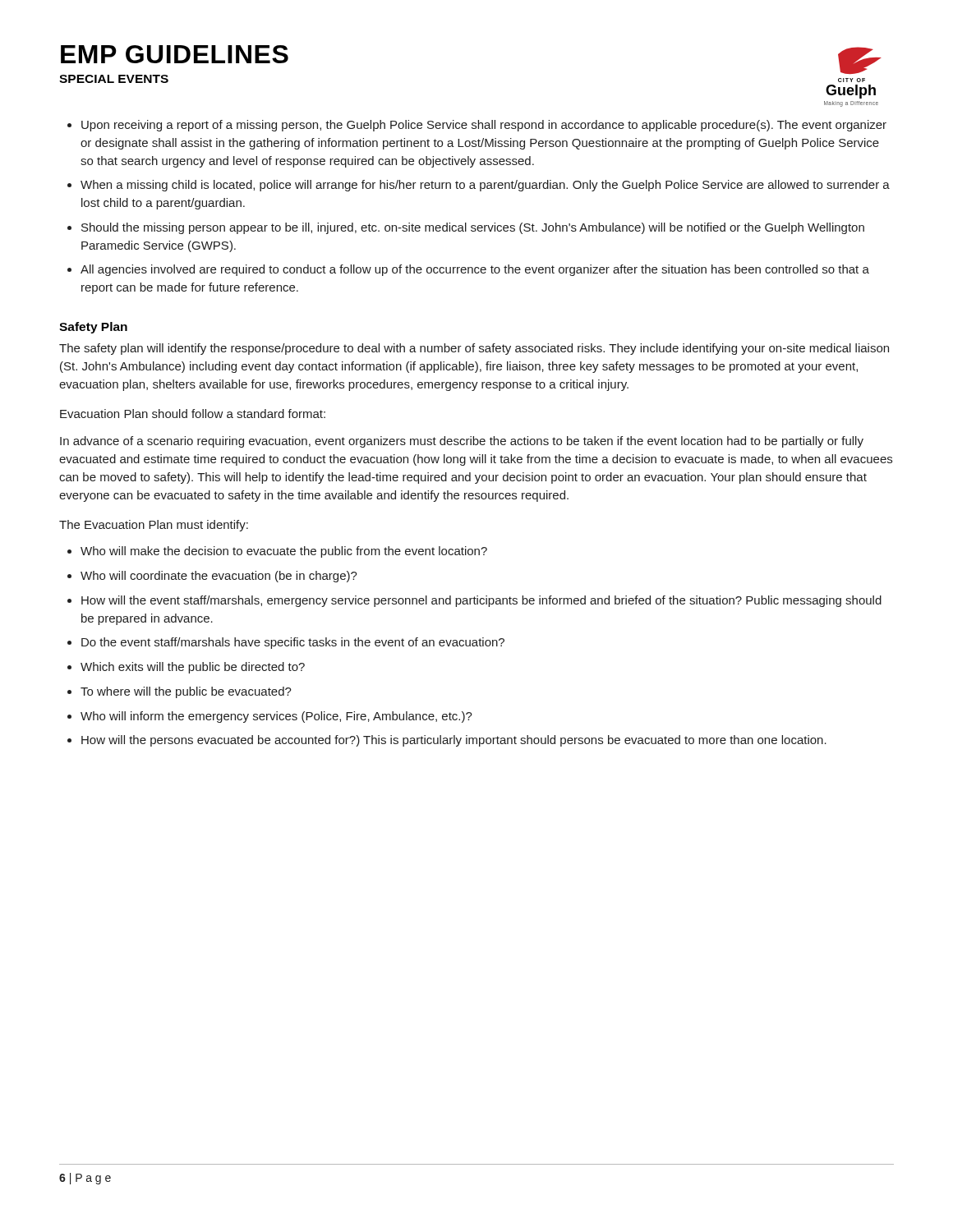Locate the text block starting "In advance of a scenario"
Viewport: 953px width, 1232px height.
[476, 468]
